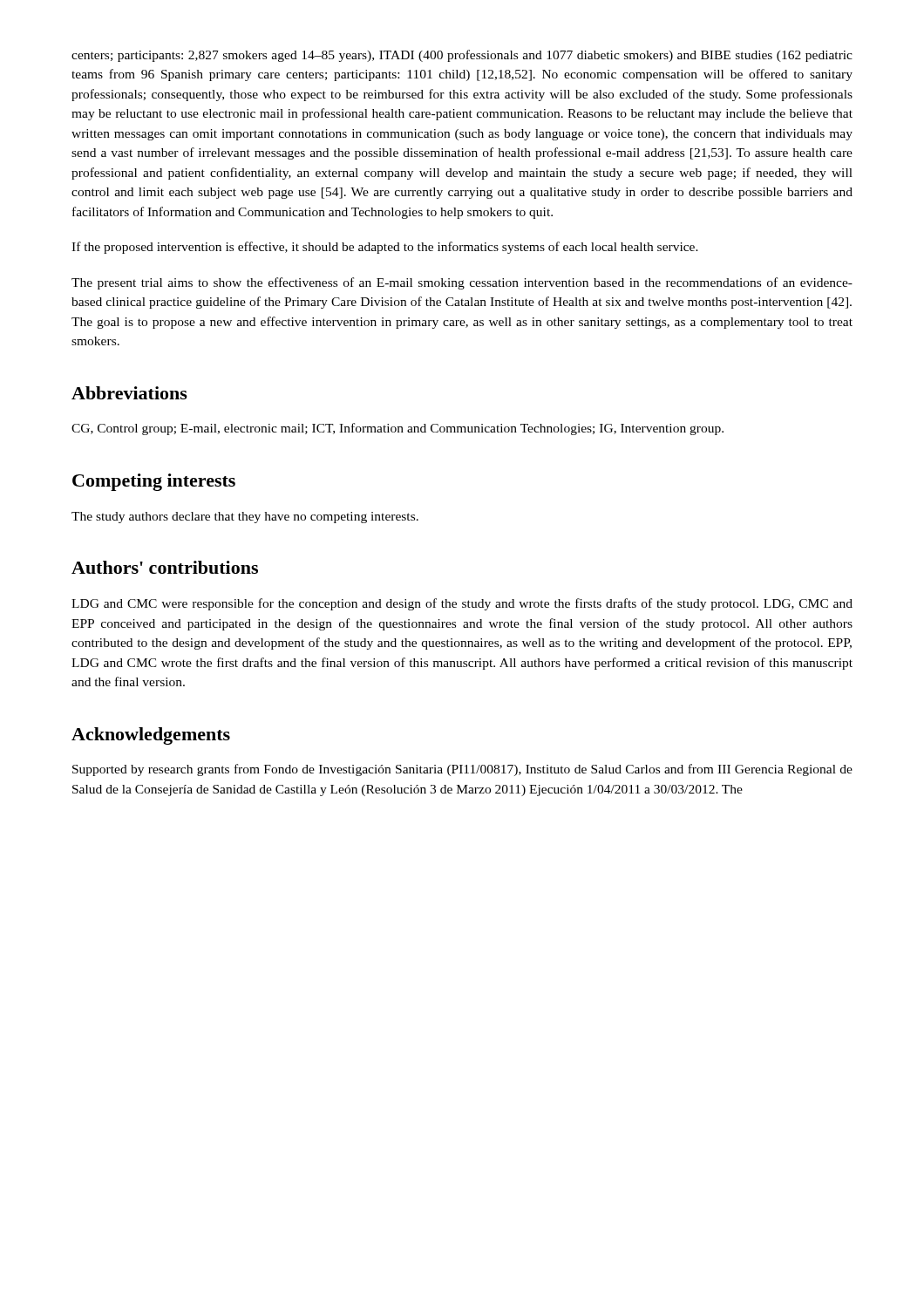
Task: Find the text block that reads "Supported by research grants from Fondo de Investigación"
Action: click(x=462, y=779)
